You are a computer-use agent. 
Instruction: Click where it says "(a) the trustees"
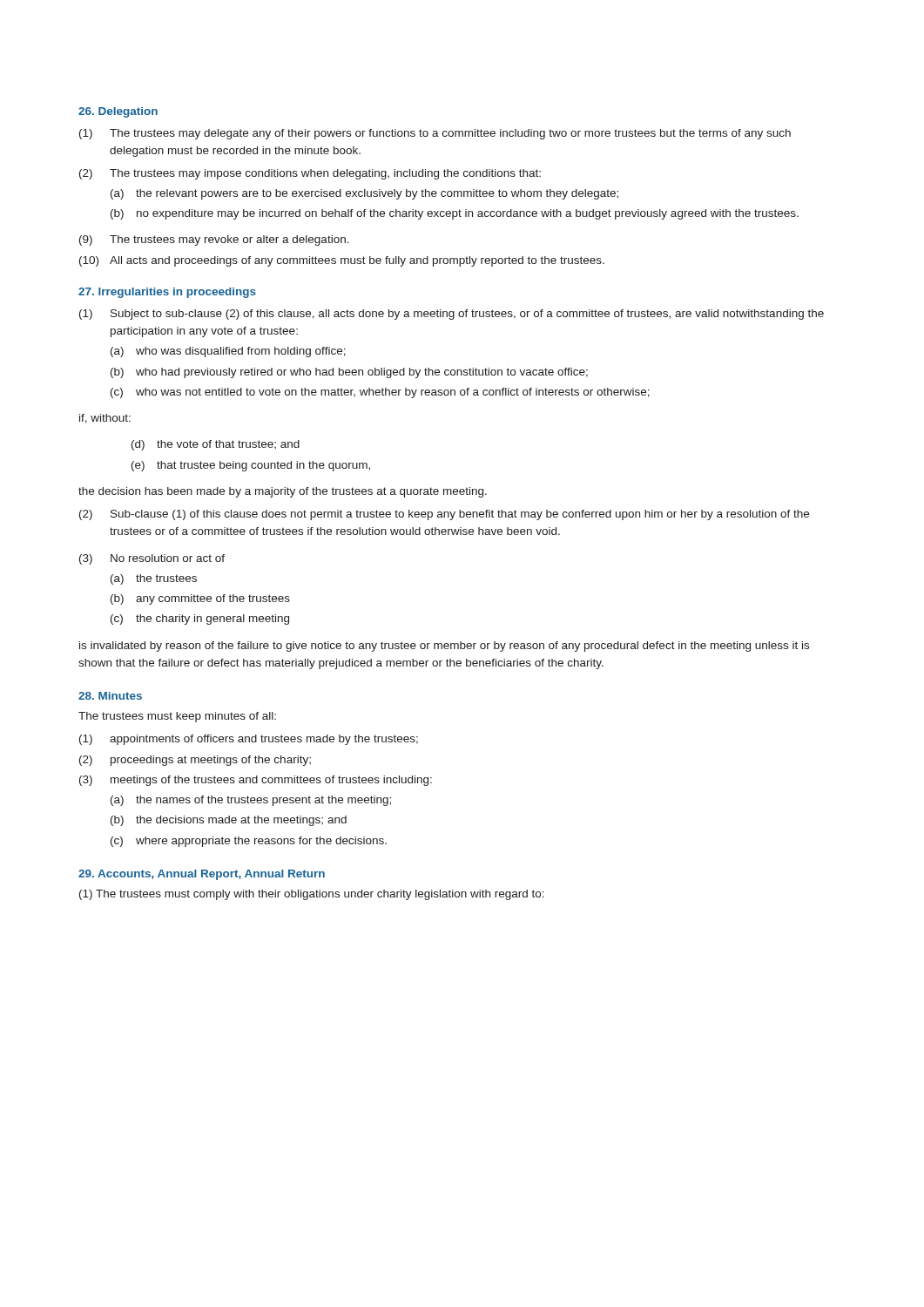[x=154, y=579]
